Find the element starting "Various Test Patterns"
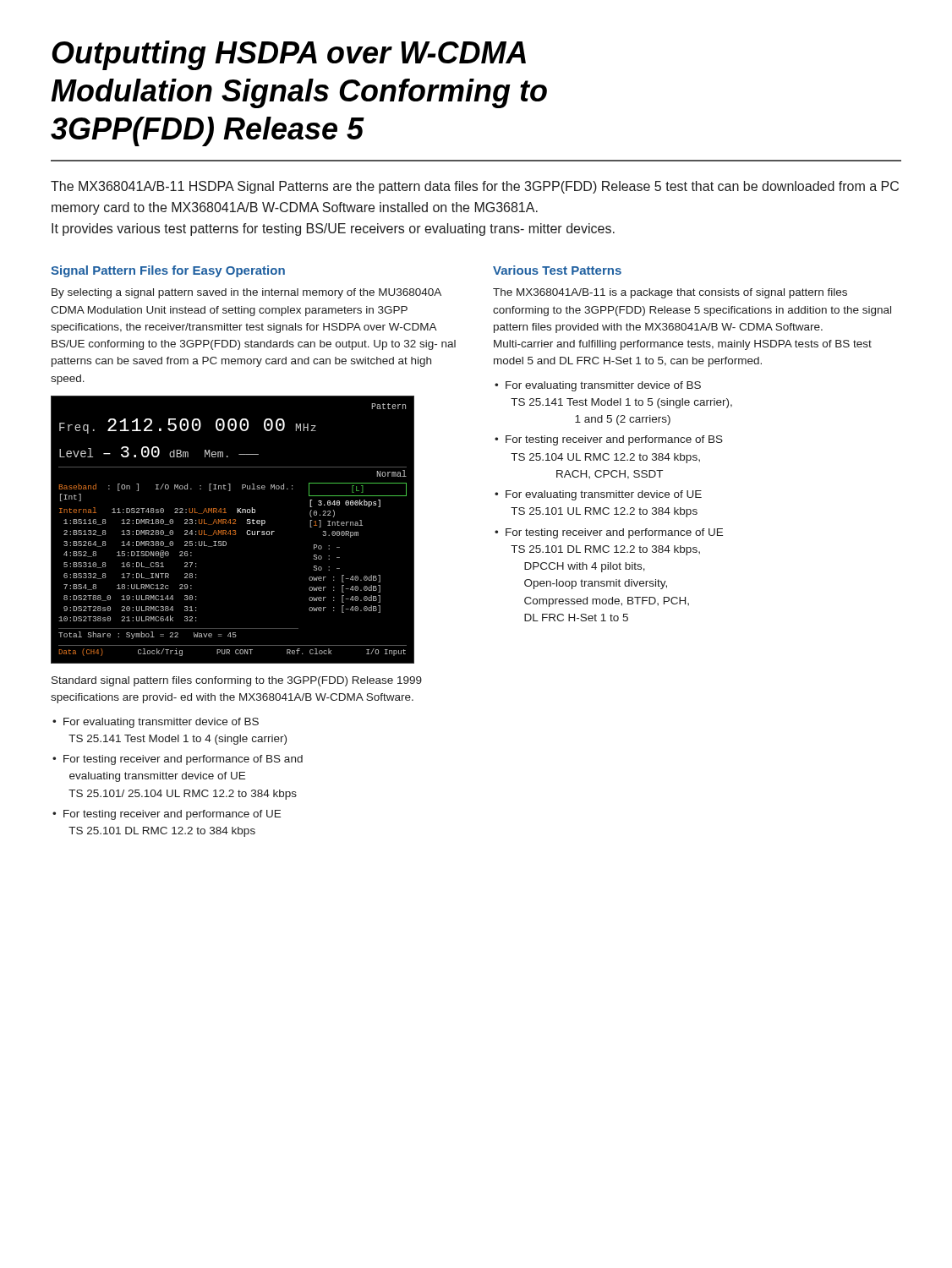 pos(557,270)
